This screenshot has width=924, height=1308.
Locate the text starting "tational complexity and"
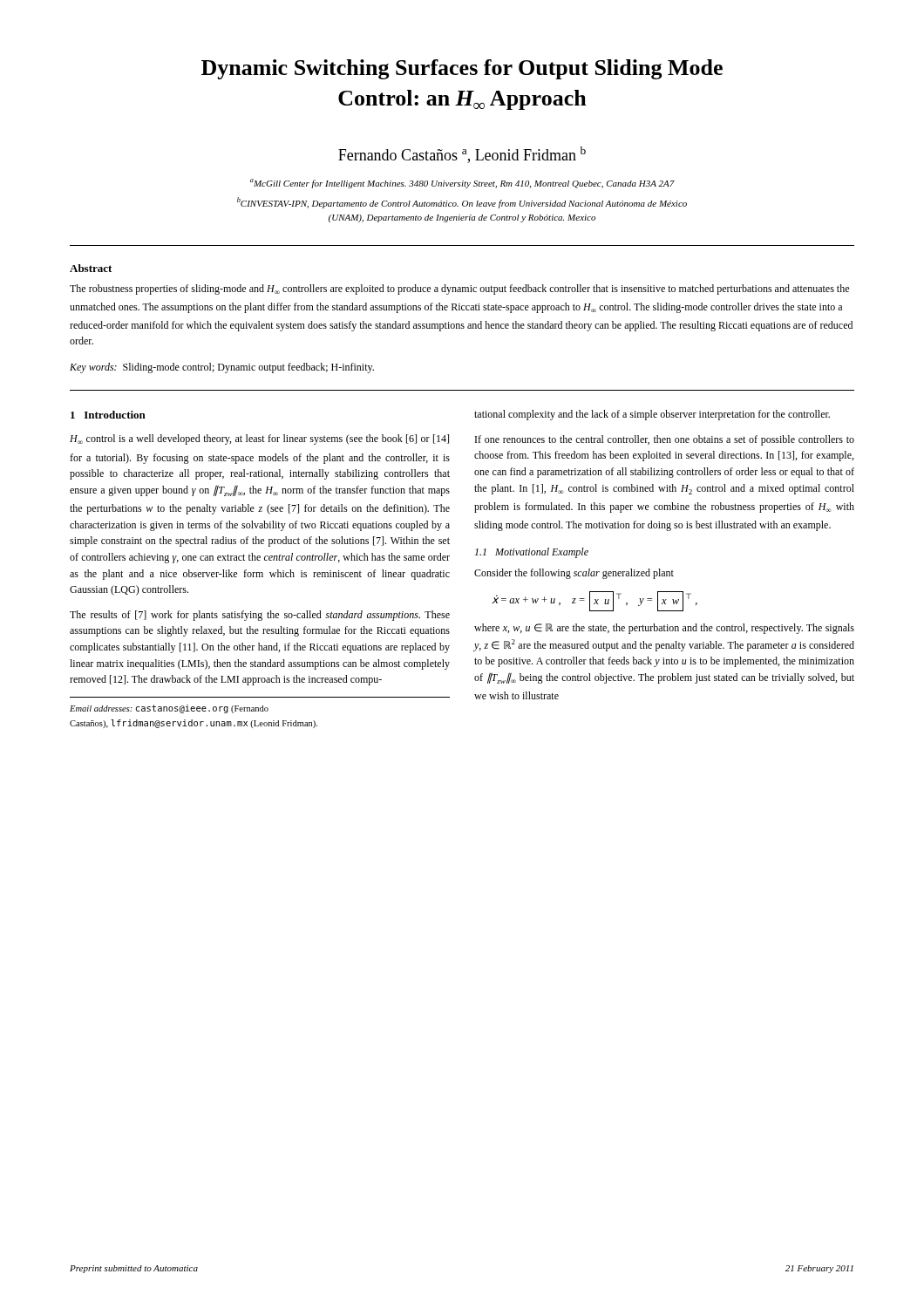coord(664,470)
